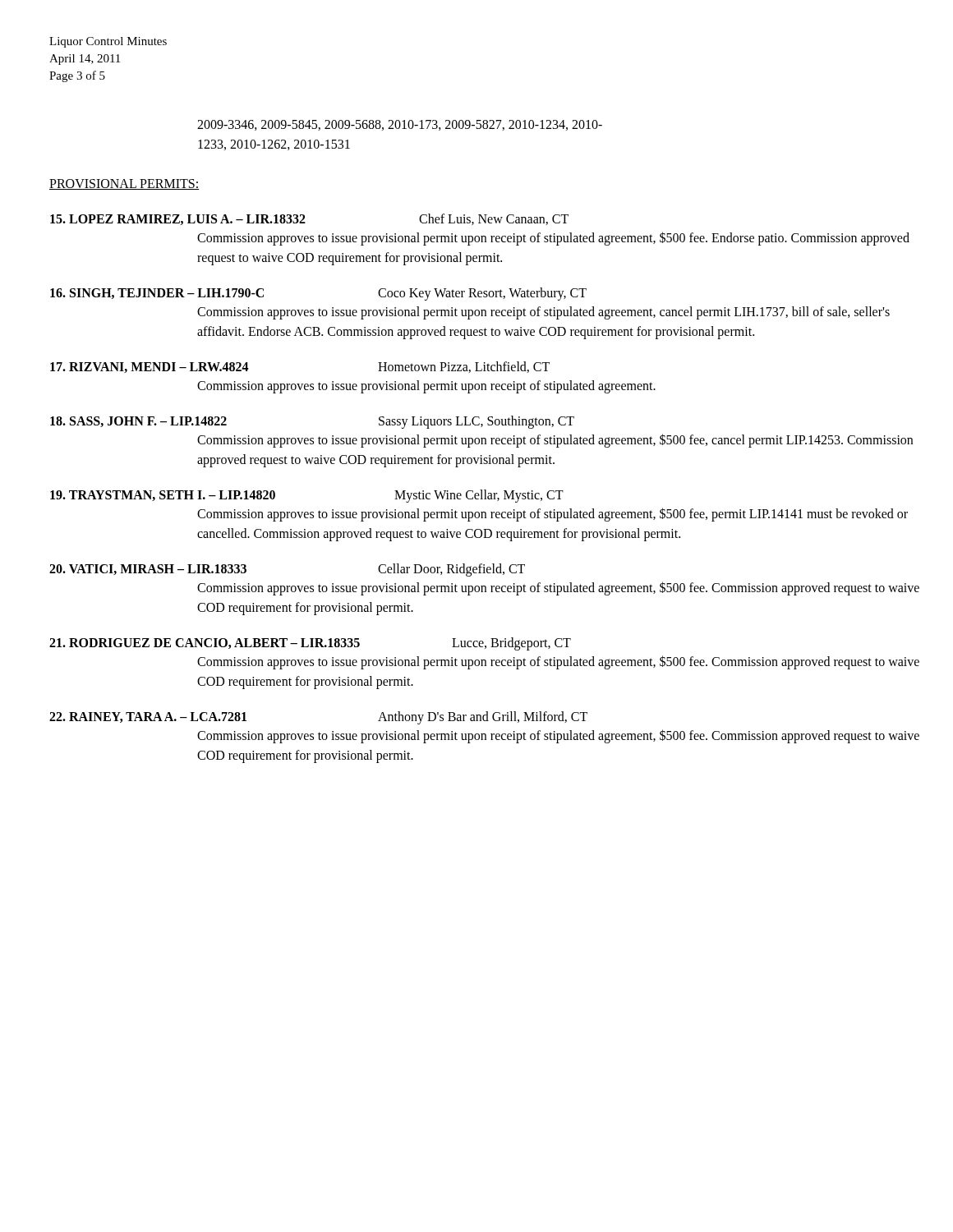Find the list item that reads "20. VATICI, MIRASH –"
Viewport: 953px width, 1232px height.
(485, 590)
